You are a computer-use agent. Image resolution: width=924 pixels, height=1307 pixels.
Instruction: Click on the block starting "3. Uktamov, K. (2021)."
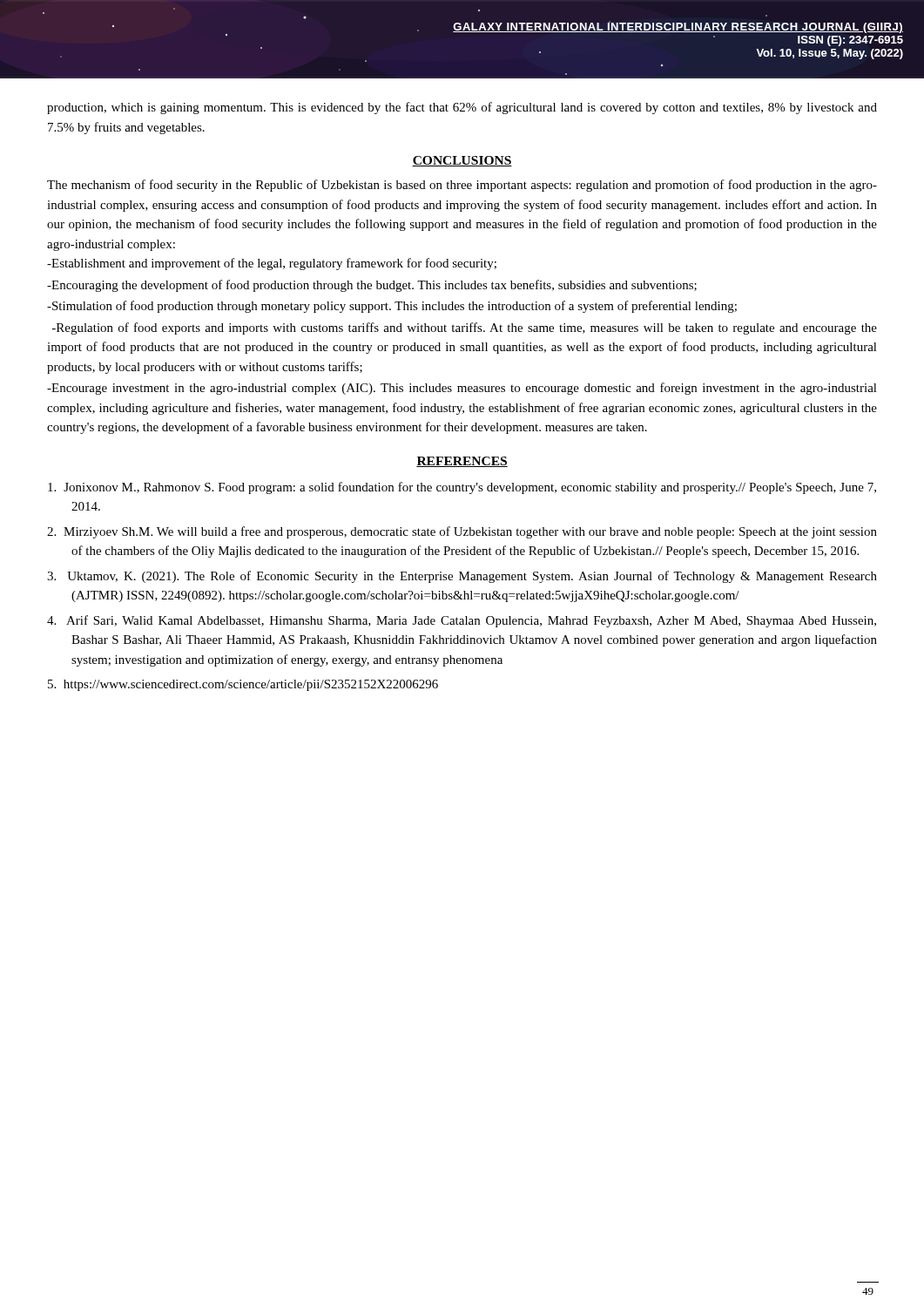pyautogui.click(x=462, y=585)
